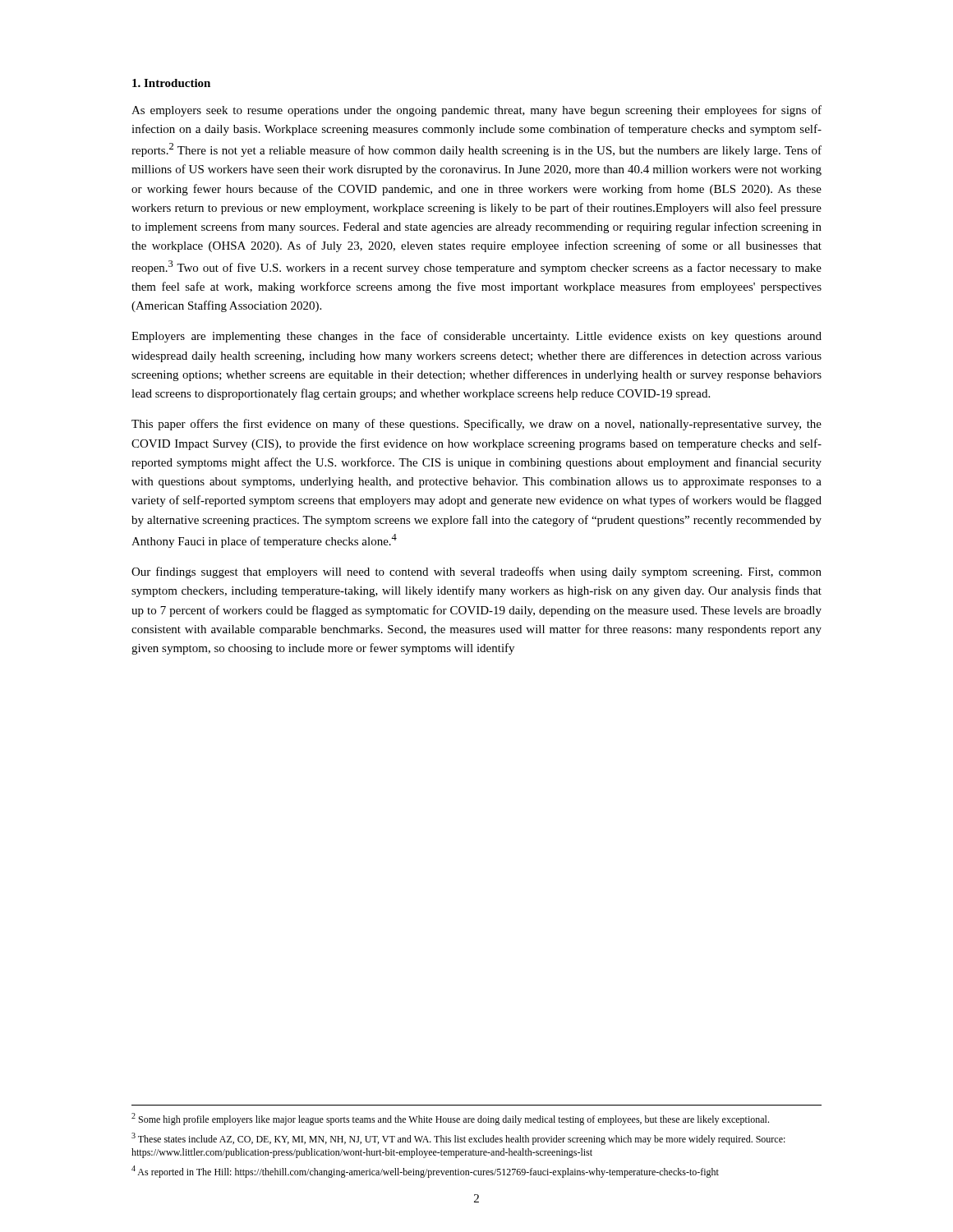Image resolution: width=953 pixels, height=1232 pixels.
Task: Select the element starting "2 Some high profile"
Action: click(451, 1118)
